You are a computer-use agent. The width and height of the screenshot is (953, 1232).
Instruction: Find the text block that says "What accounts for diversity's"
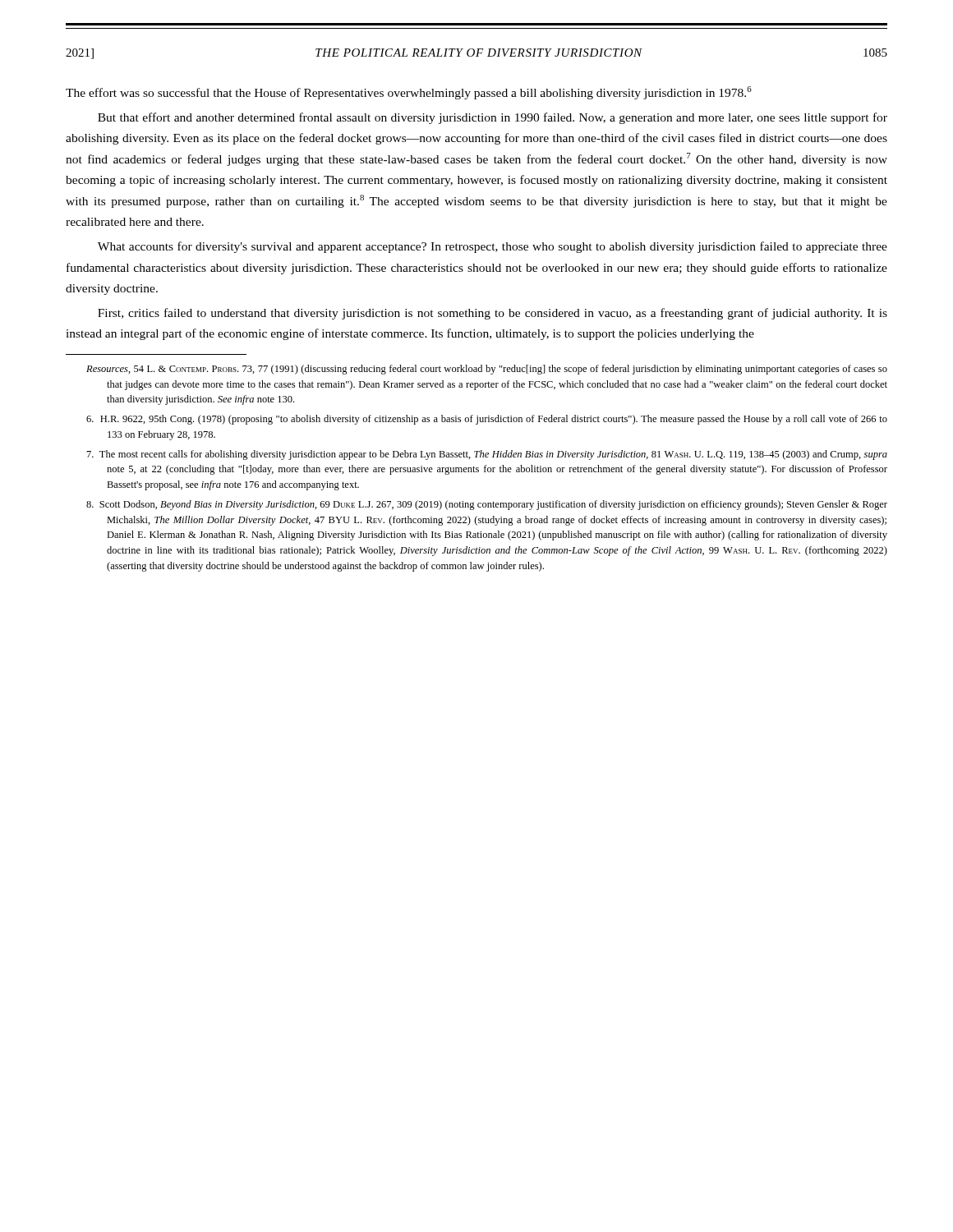476,267
